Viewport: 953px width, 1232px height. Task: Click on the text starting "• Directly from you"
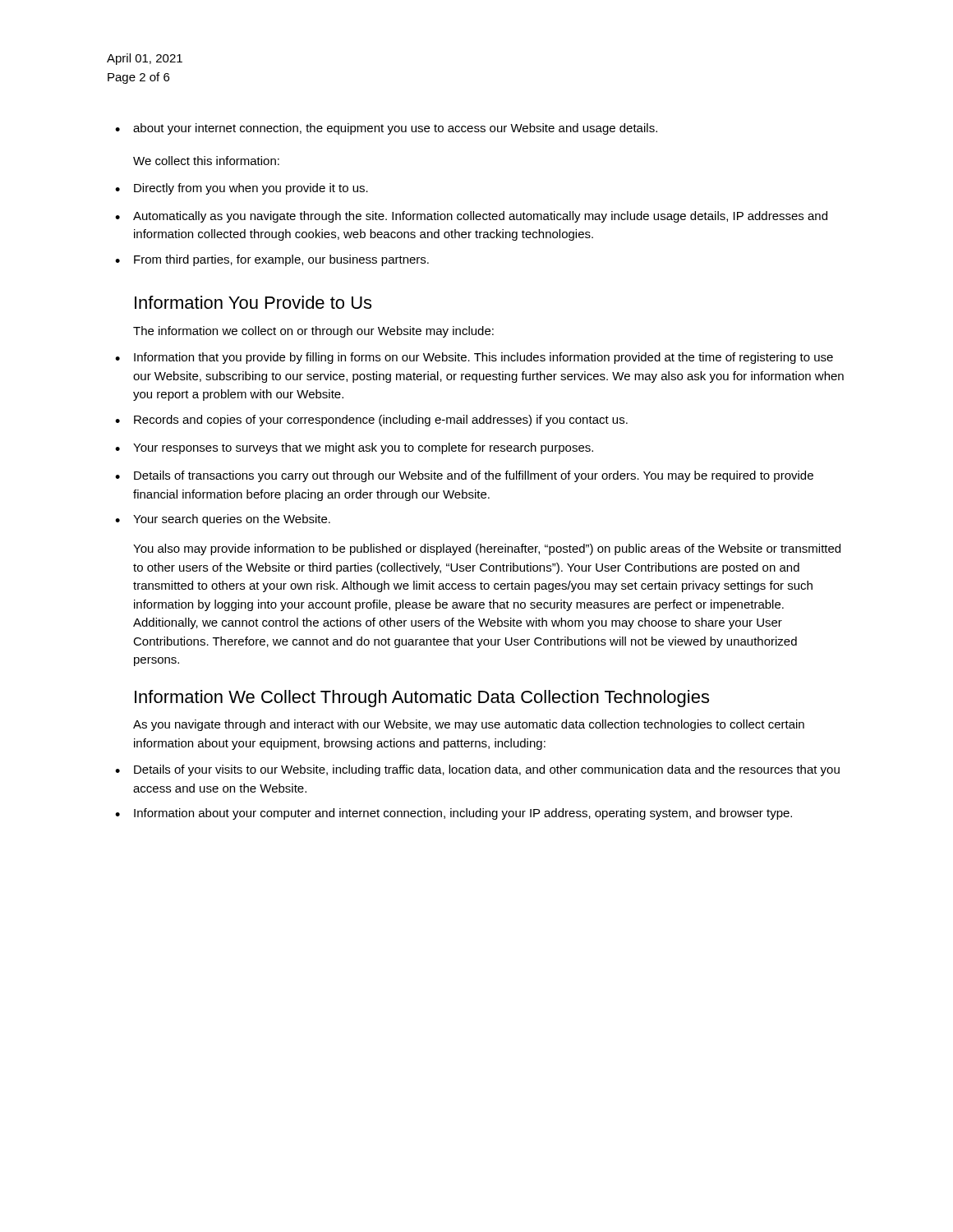242,189
